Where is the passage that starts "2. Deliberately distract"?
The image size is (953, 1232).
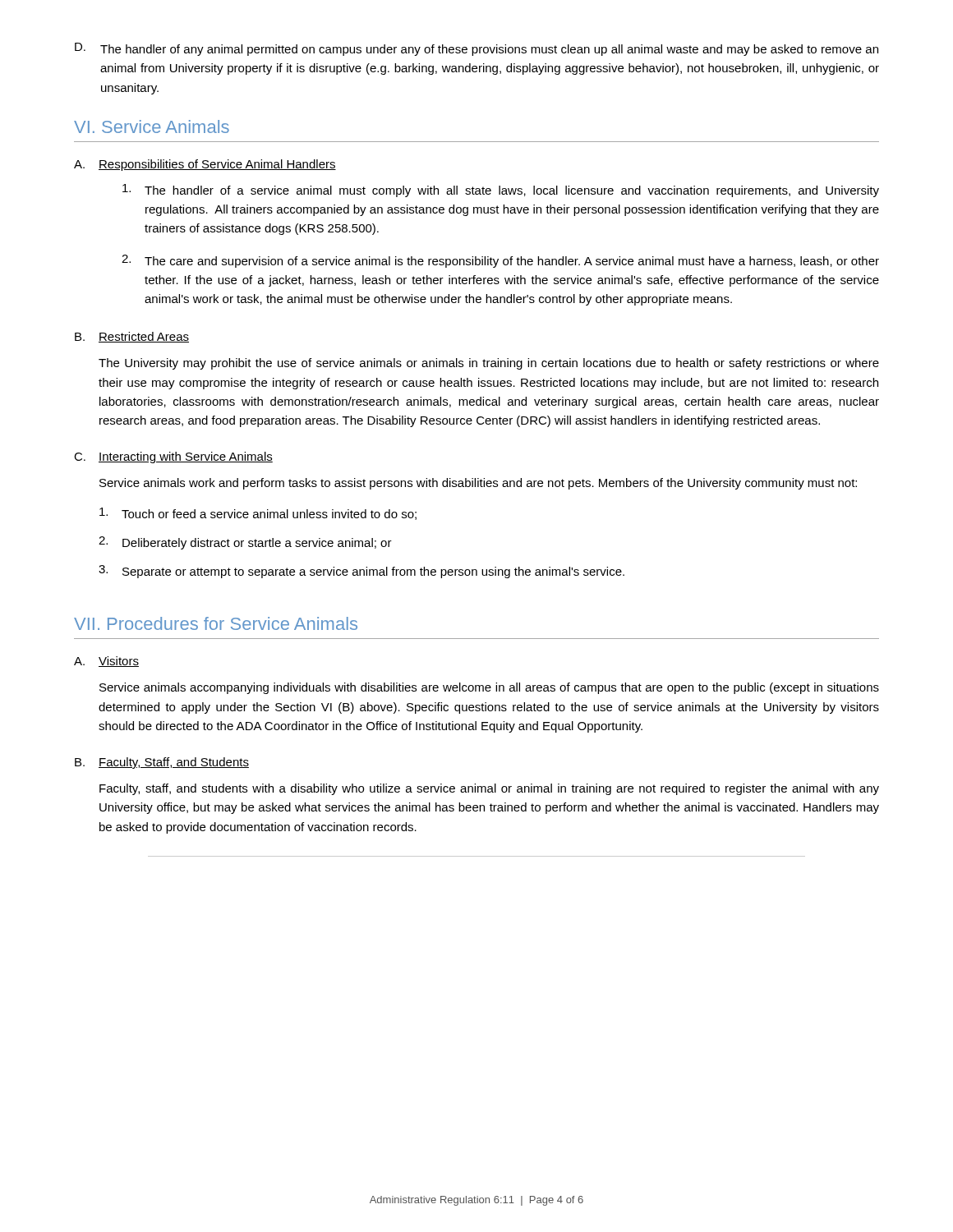245,543
